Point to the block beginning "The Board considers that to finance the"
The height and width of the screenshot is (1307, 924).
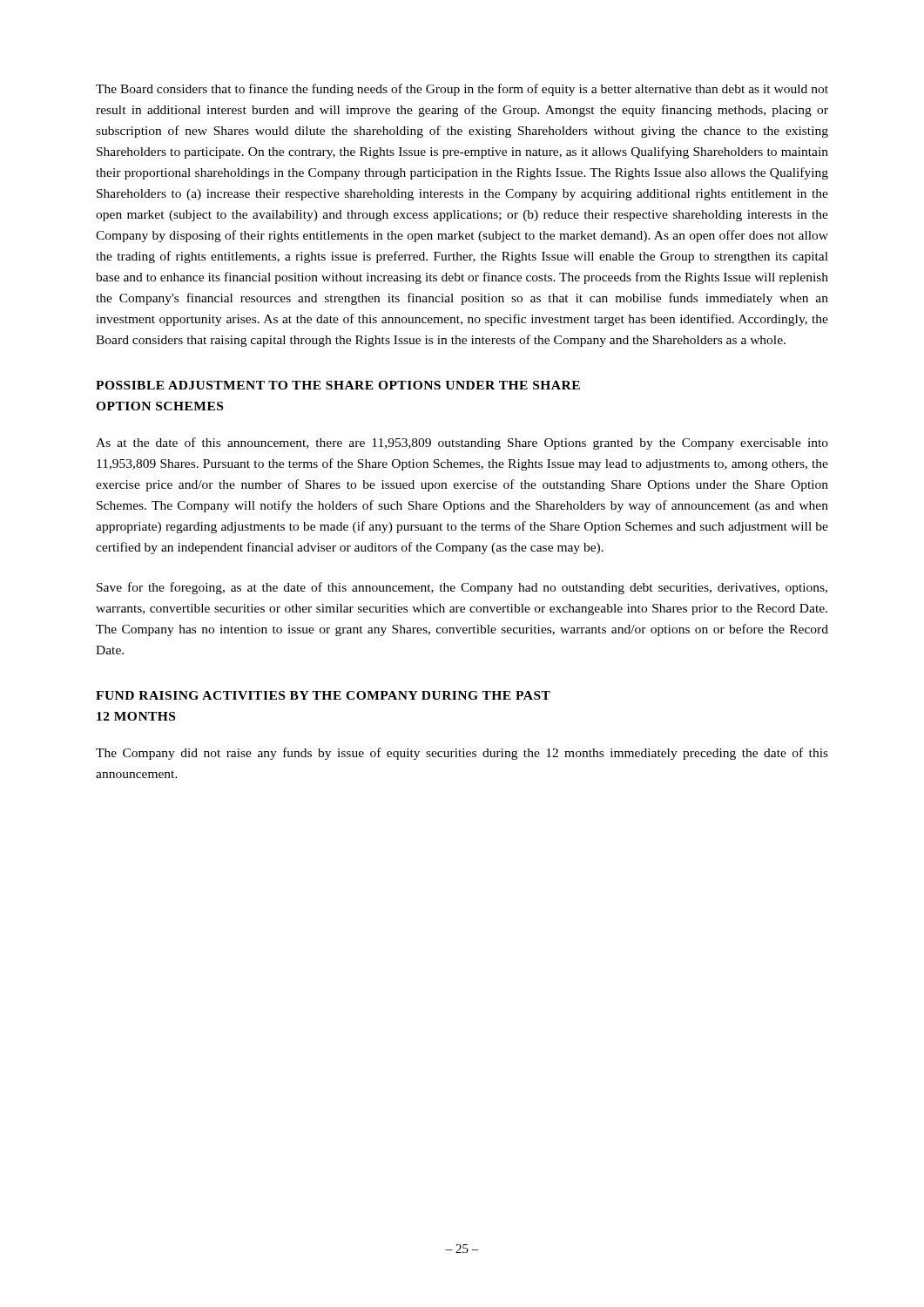coord(462,214)
